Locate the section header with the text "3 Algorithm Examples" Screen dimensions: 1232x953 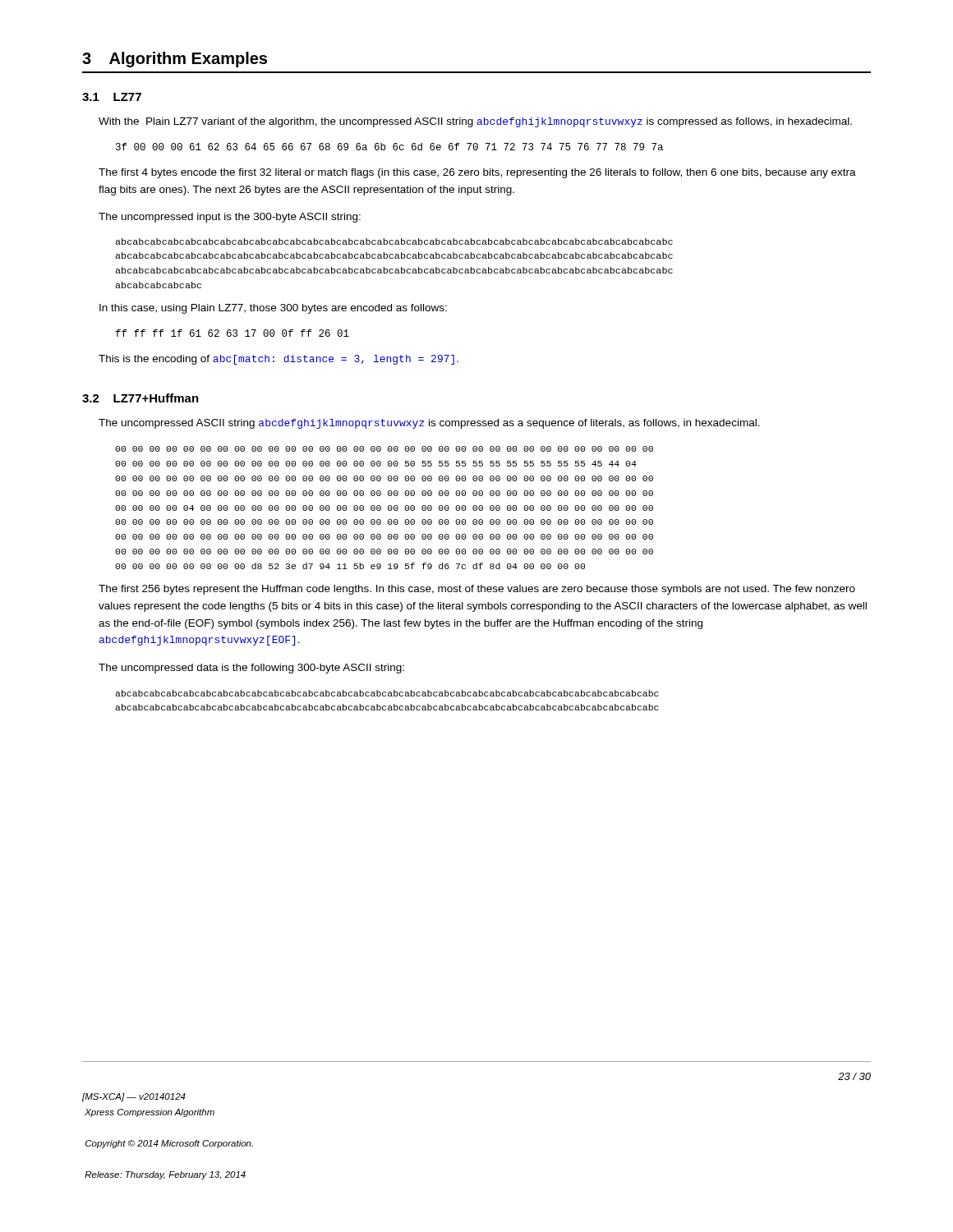tap(175, 58)
